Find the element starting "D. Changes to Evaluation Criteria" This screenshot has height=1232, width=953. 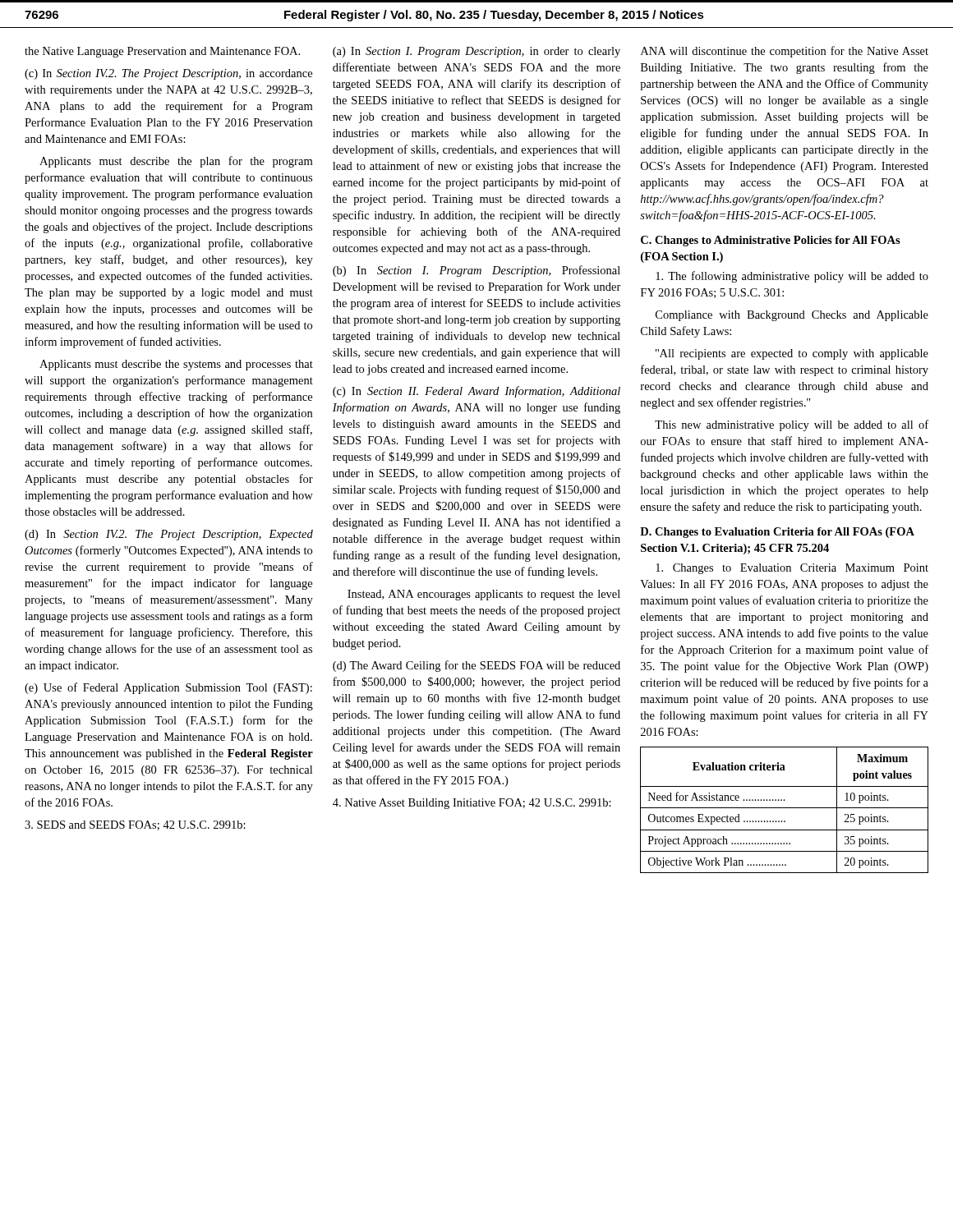pos(777,540)
